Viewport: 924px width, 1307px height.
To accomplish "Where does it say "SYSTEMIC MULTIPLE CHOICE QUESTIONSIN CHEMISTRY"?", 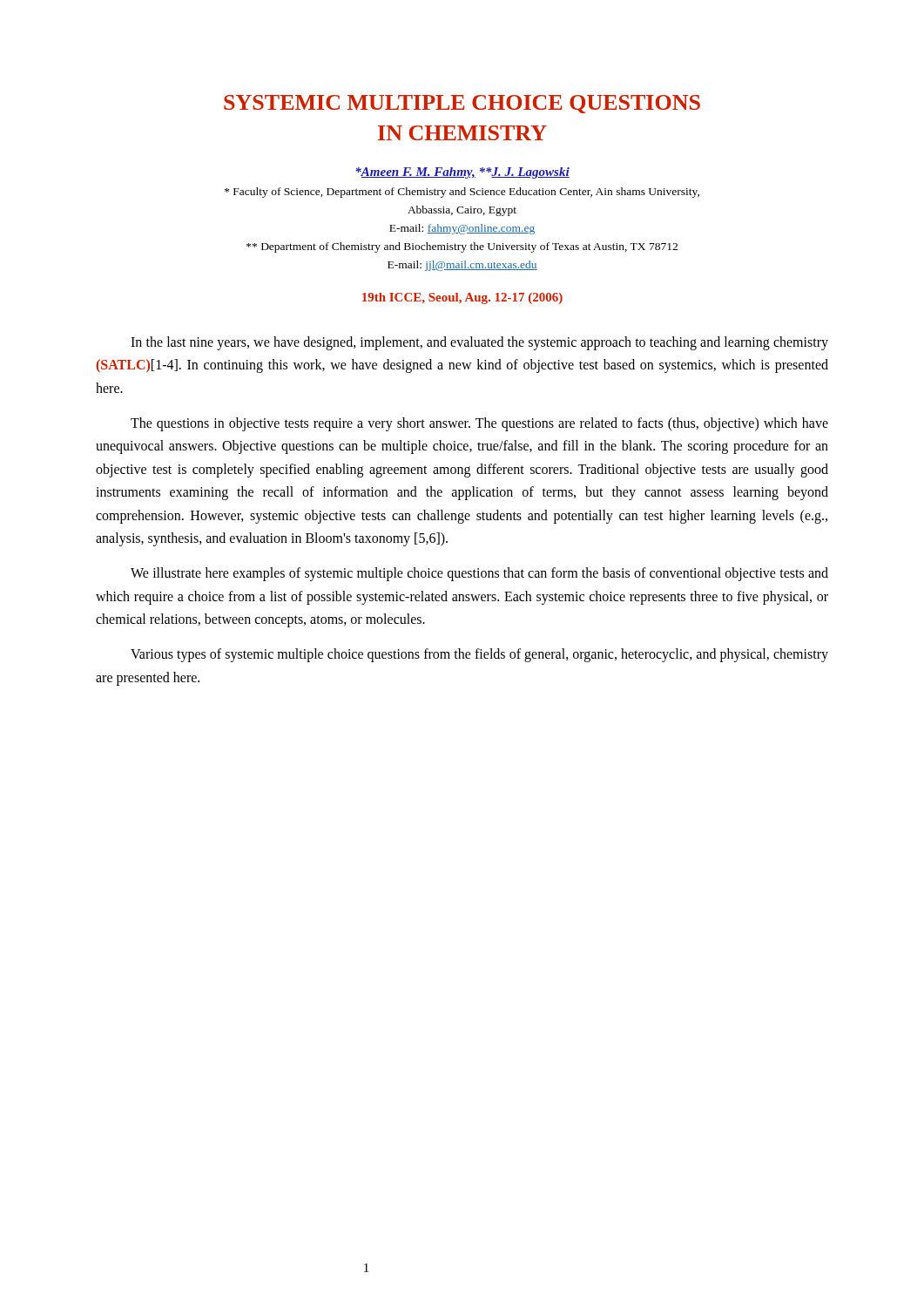I will click(x=462, y=118).
